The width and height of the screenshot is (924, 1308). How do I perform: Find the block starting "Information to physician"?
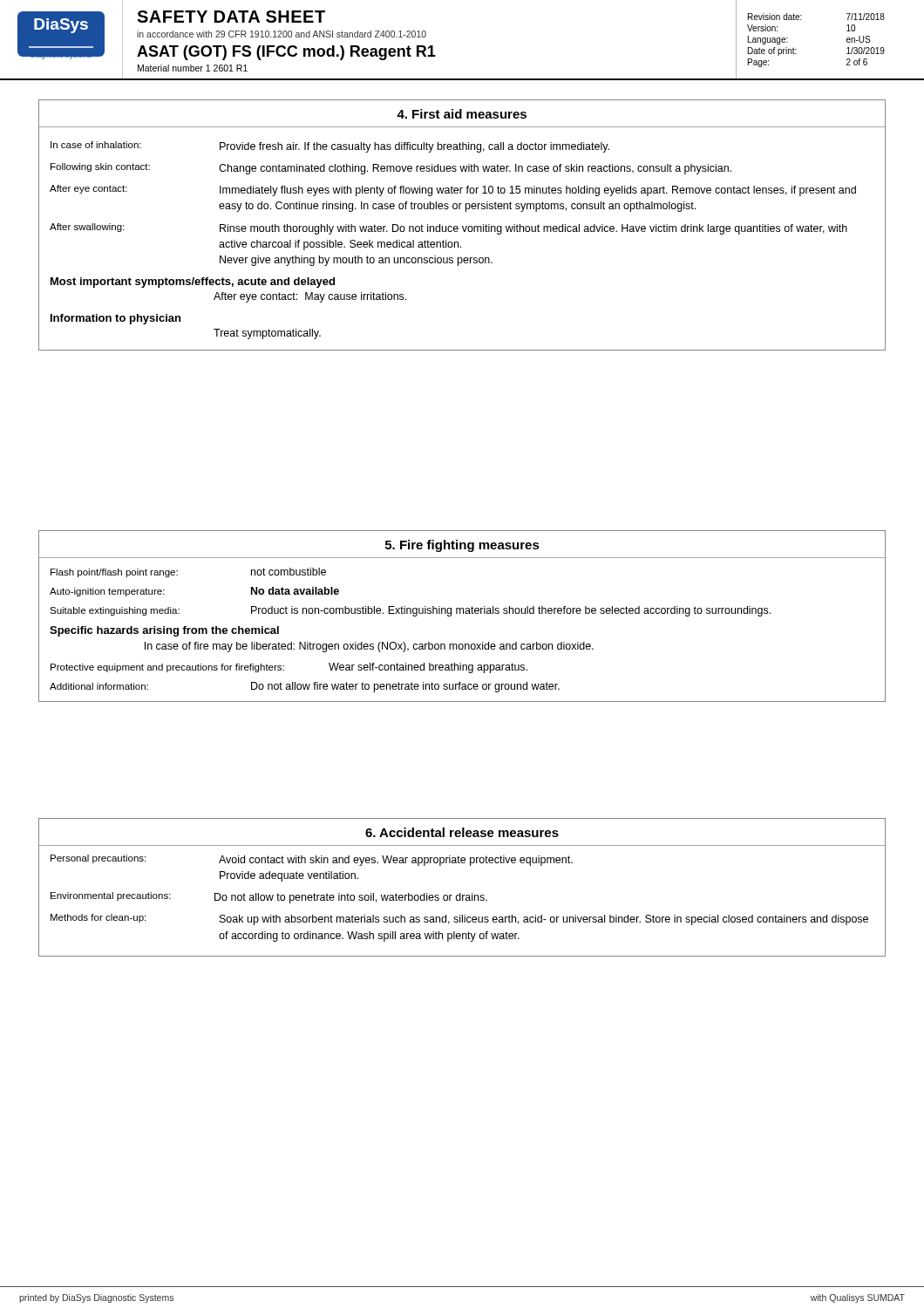pos(116,318)
